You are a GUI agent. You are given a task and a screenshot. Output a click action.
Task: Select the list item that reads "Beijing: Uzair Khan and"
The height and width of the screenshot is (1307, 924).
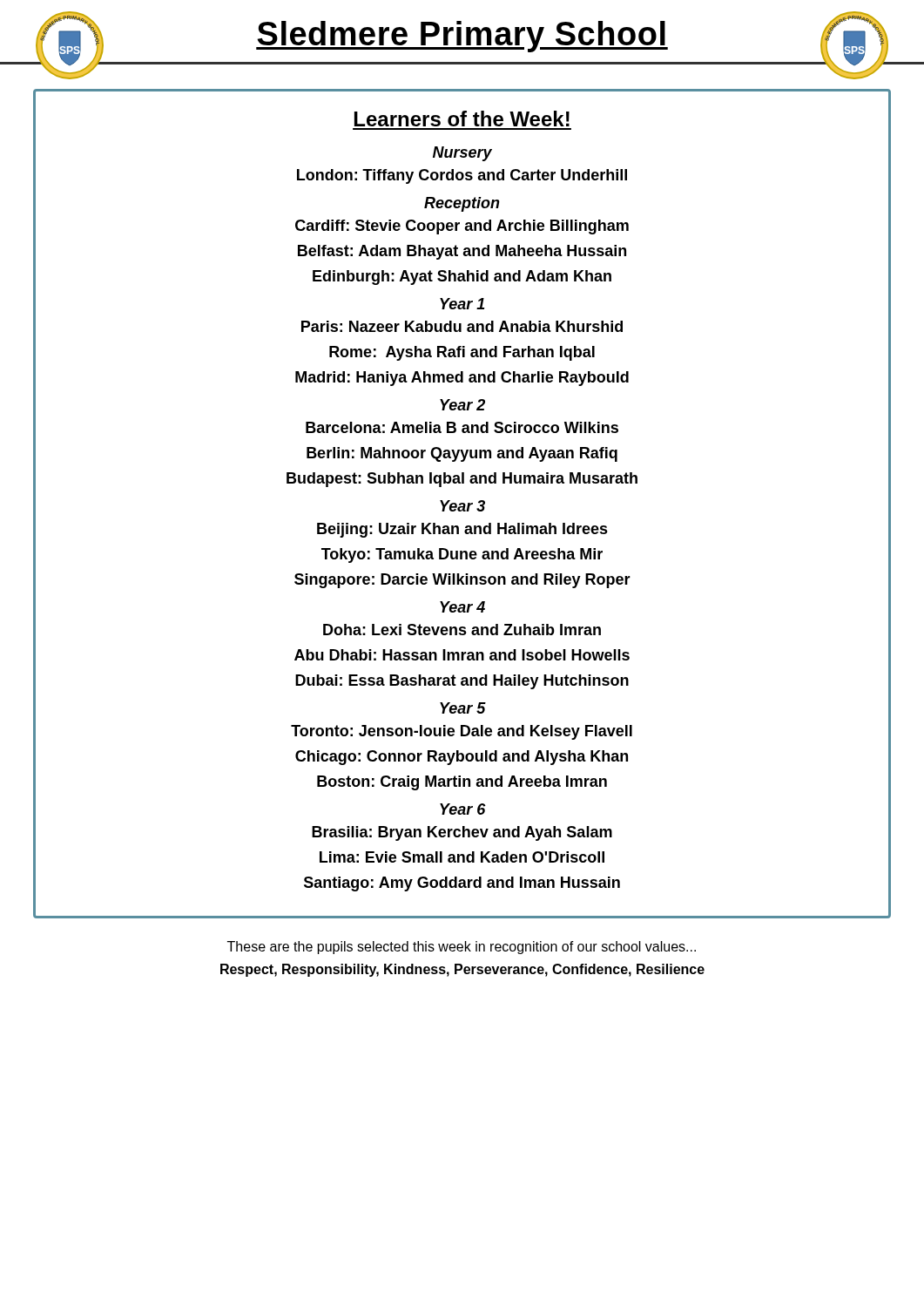click(462, 529)
